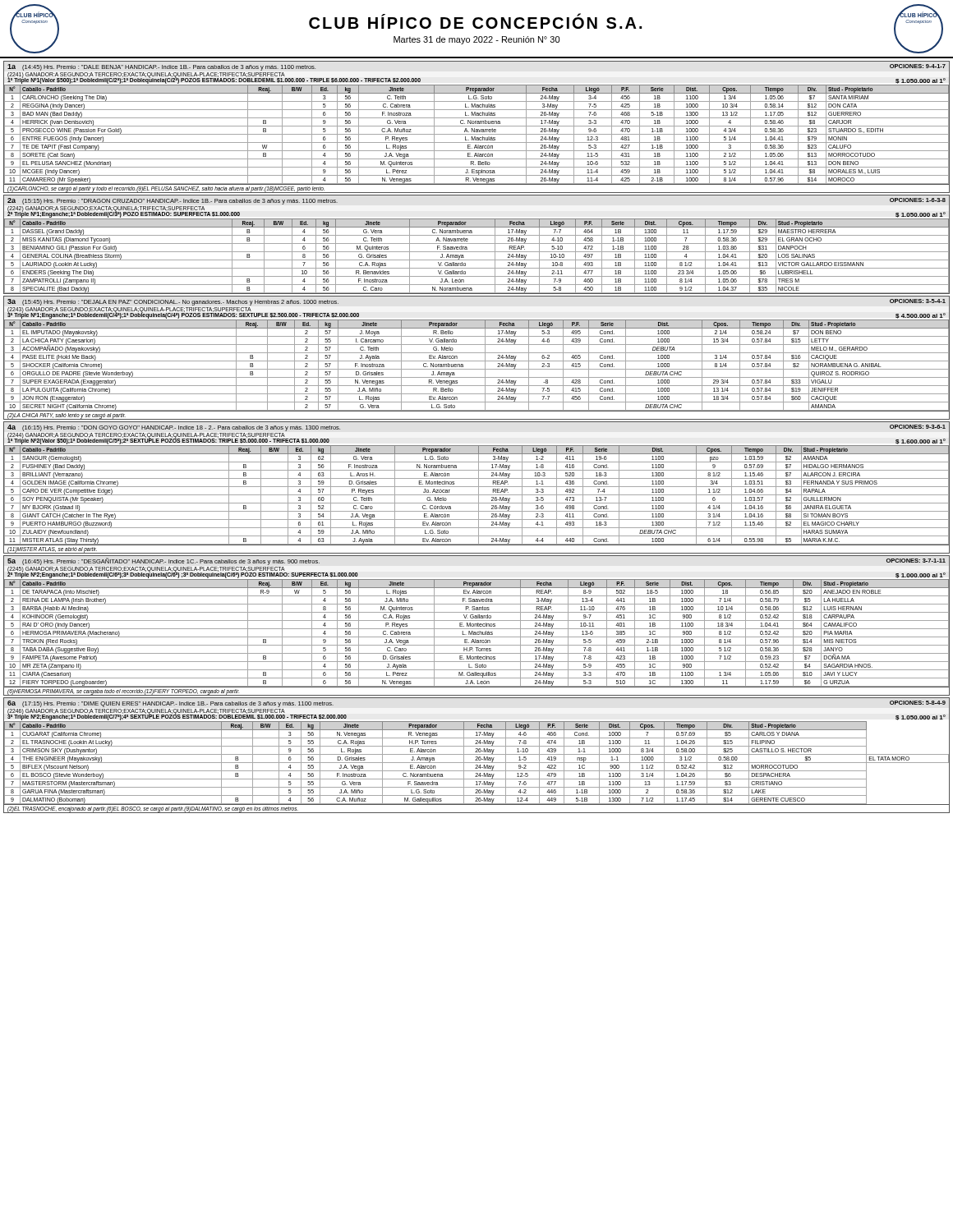Point to the text starting "5a (16:45) Hrs. Premio : "DESGAÑITADO" HANDICAP.-"

tap(476, 561)
